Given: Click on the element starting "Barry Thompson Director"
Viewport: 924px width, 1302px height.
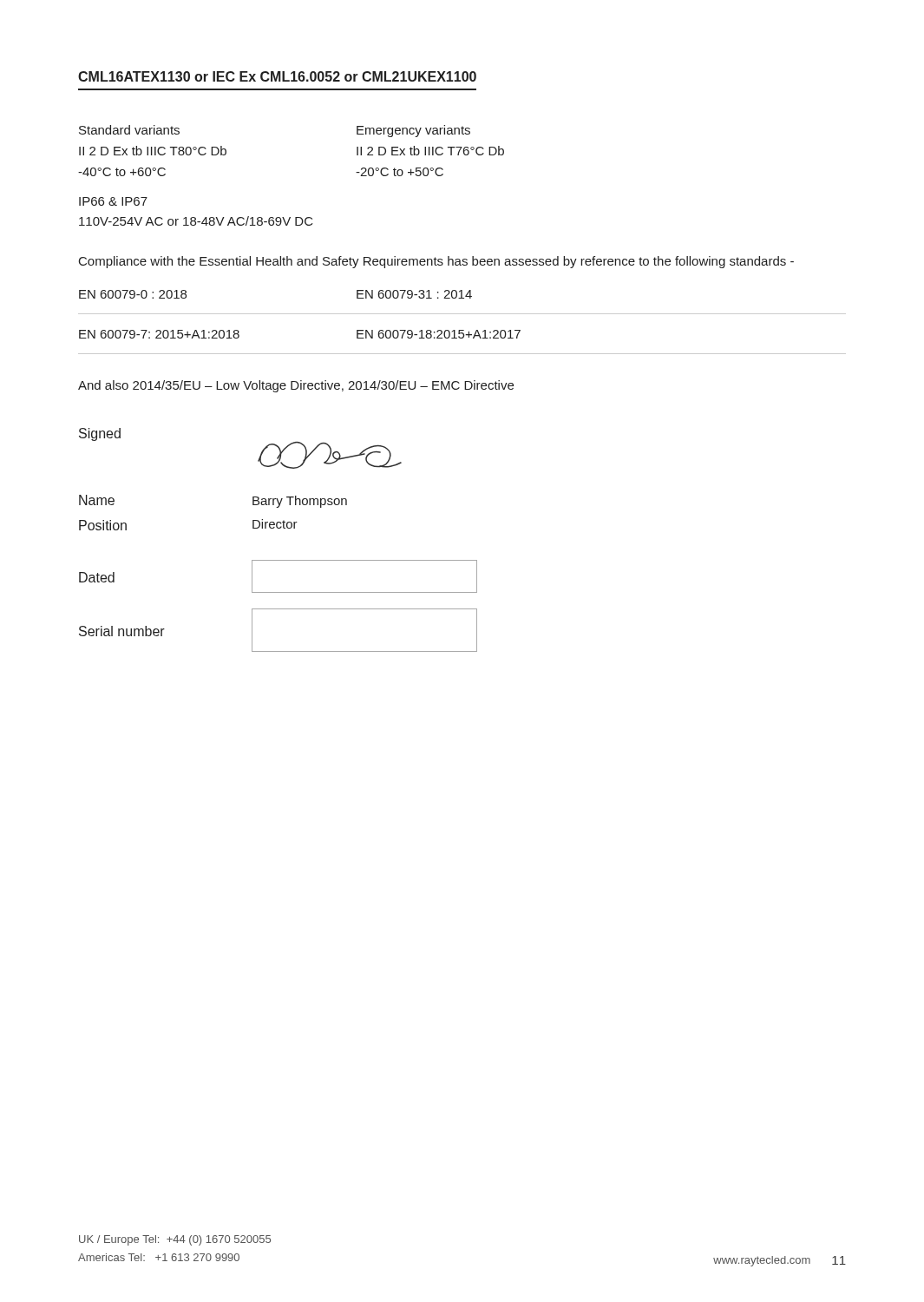Looking at the screenshot, I should [x=300, y=512].
